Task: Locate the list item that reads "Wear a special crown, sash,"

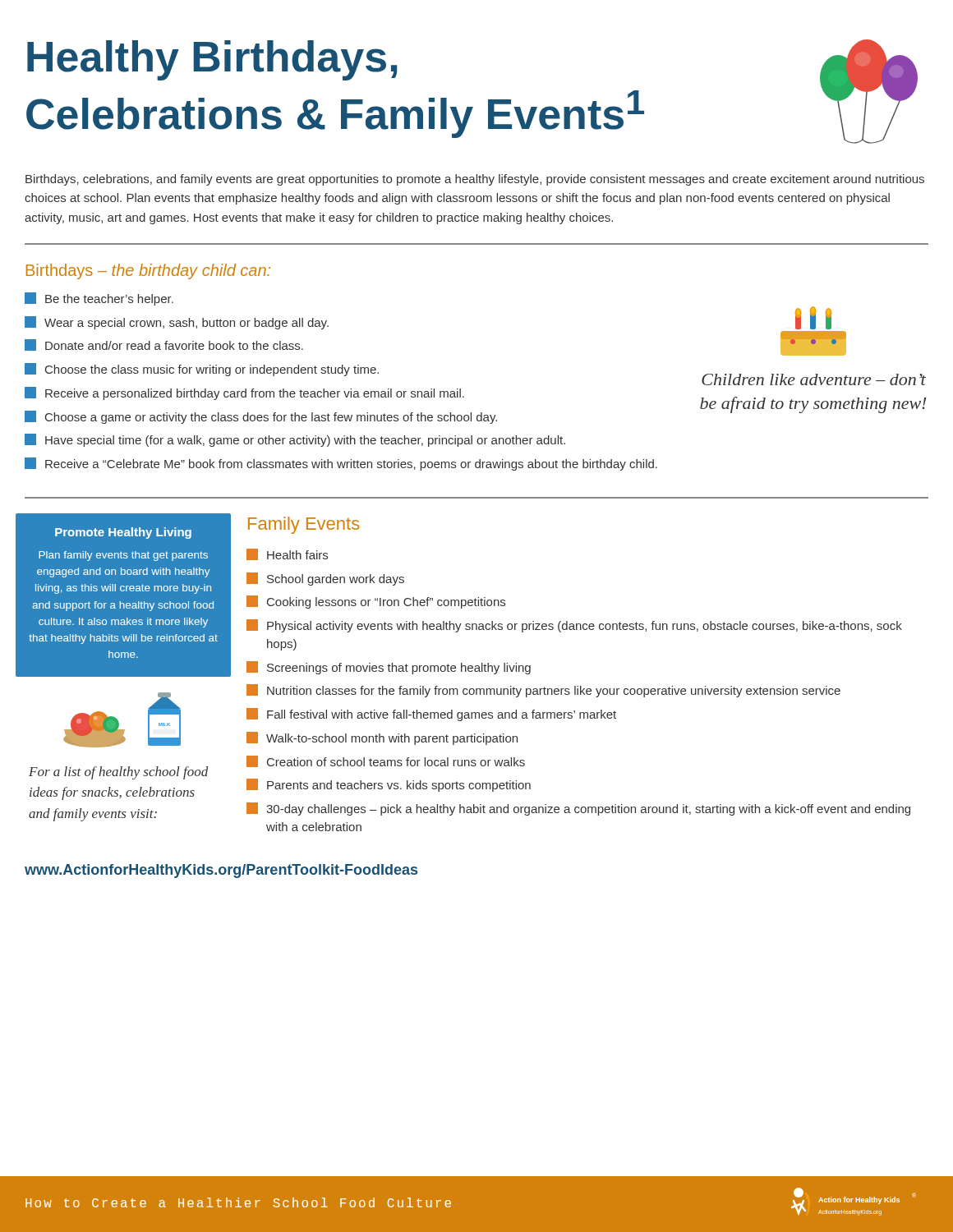Action: point(177,322)
